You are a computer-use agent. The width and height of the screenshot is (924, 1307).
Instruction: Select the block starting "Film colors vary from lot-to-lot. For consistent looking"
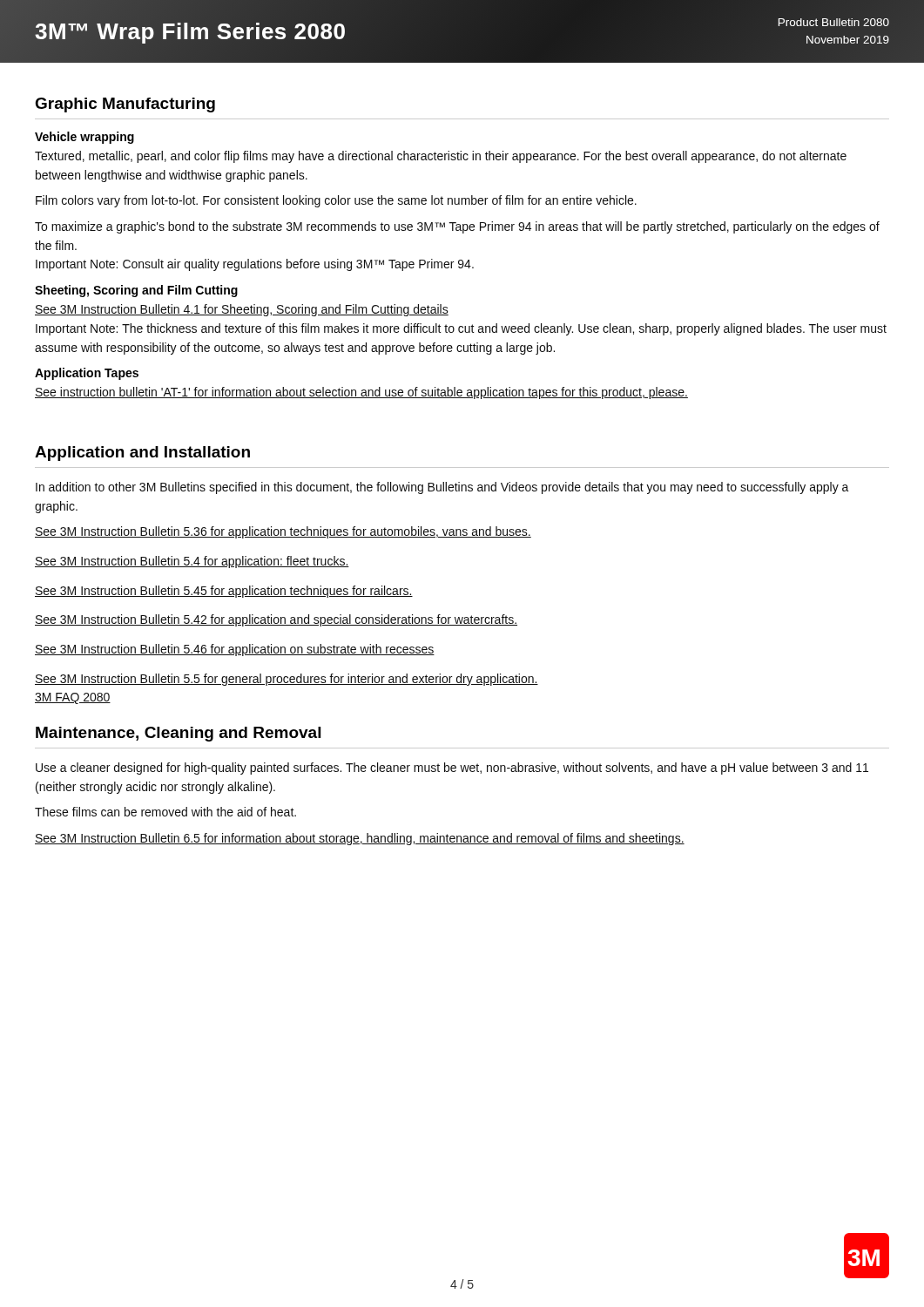pyautogui.click(x=336, y=201)
